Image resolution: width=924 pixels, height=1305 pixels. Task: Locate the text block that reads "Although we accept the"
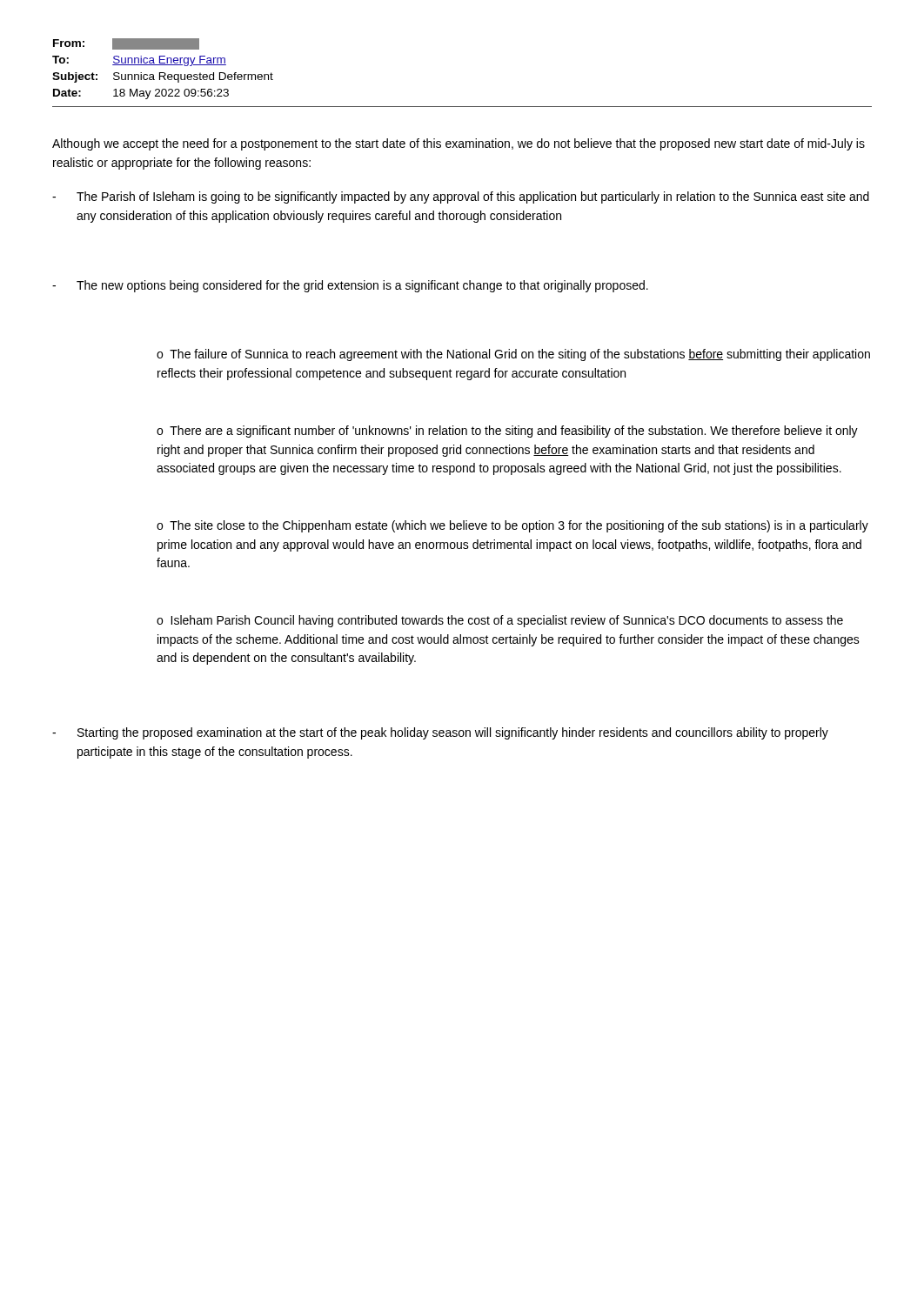point(458,153)
